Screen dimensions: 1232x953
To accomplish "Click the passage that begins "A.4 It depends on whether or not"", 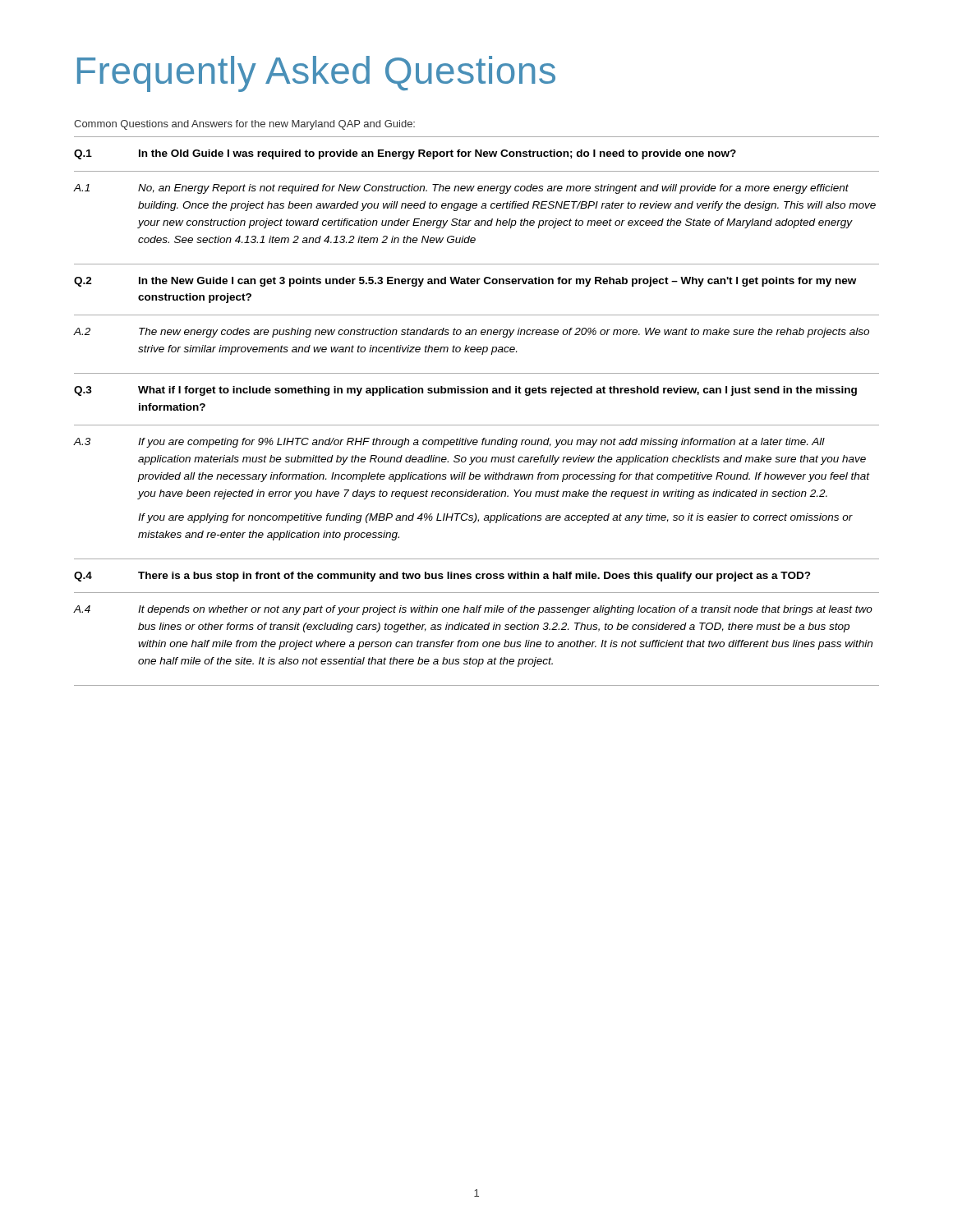I will (476, 639).
